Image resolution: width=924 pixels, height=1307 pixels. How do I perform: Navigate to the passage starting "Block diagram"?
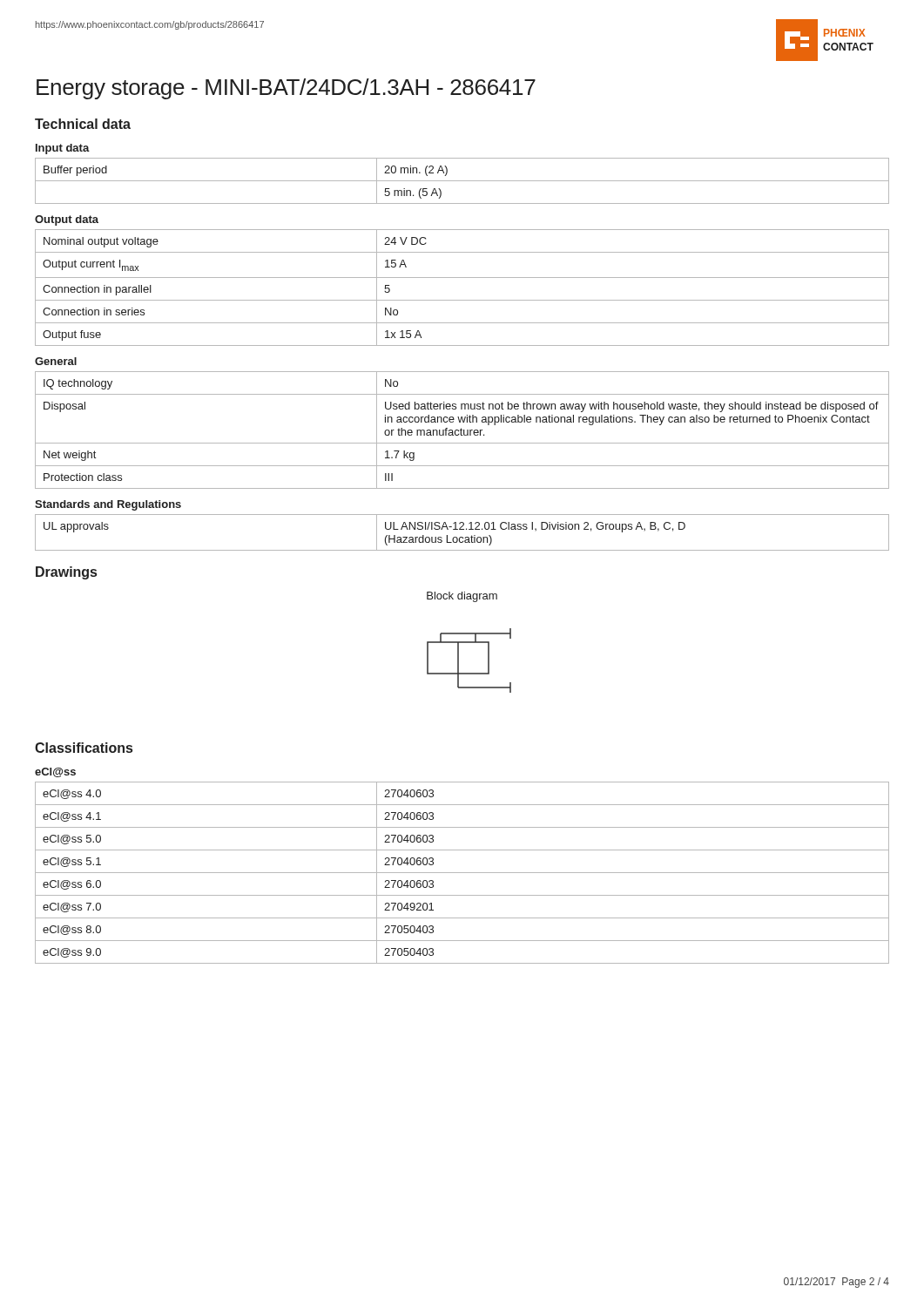tap(462, 595)
